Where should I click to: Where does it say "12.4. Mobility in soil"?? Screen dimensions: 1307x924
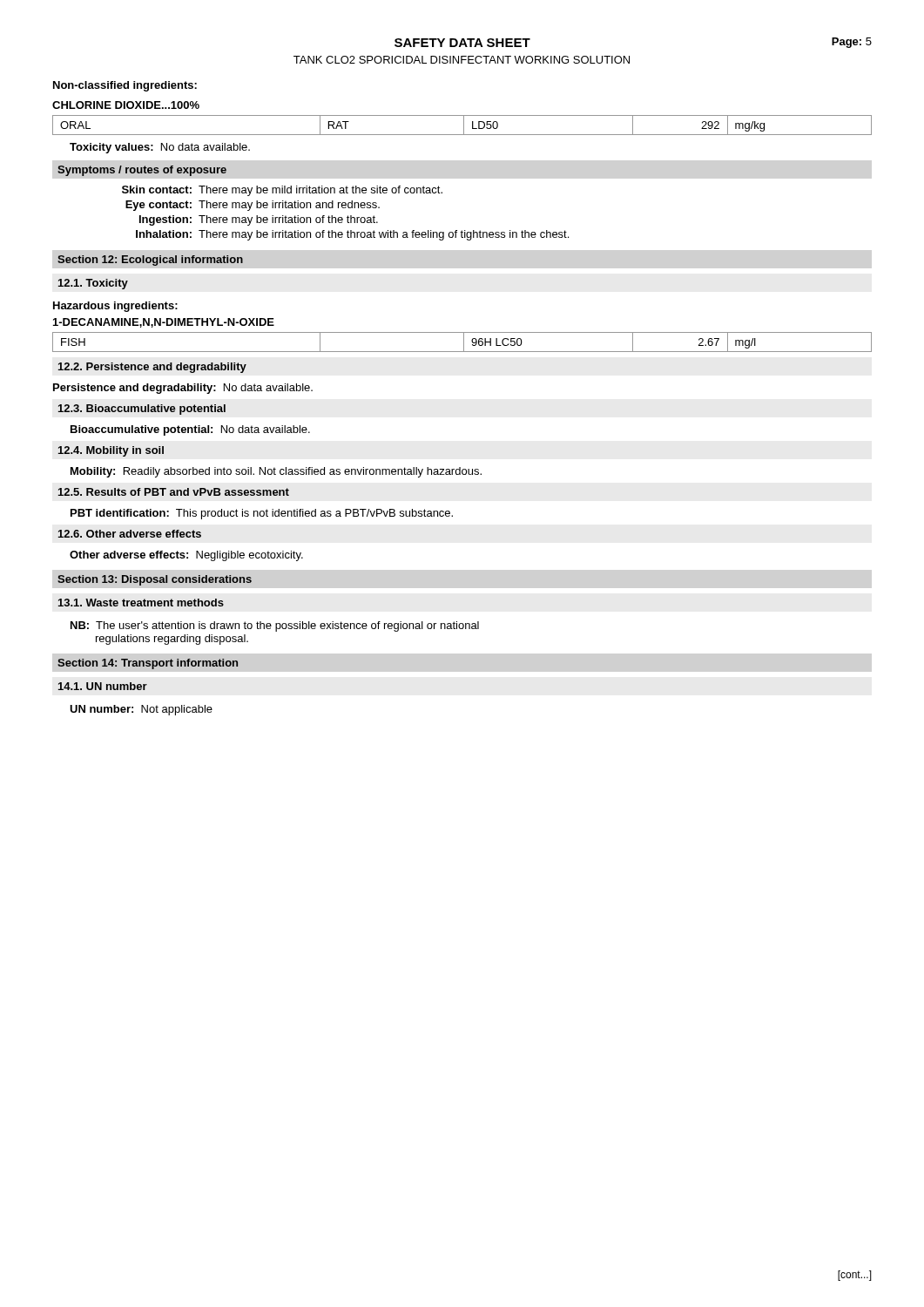pos(111,450)
